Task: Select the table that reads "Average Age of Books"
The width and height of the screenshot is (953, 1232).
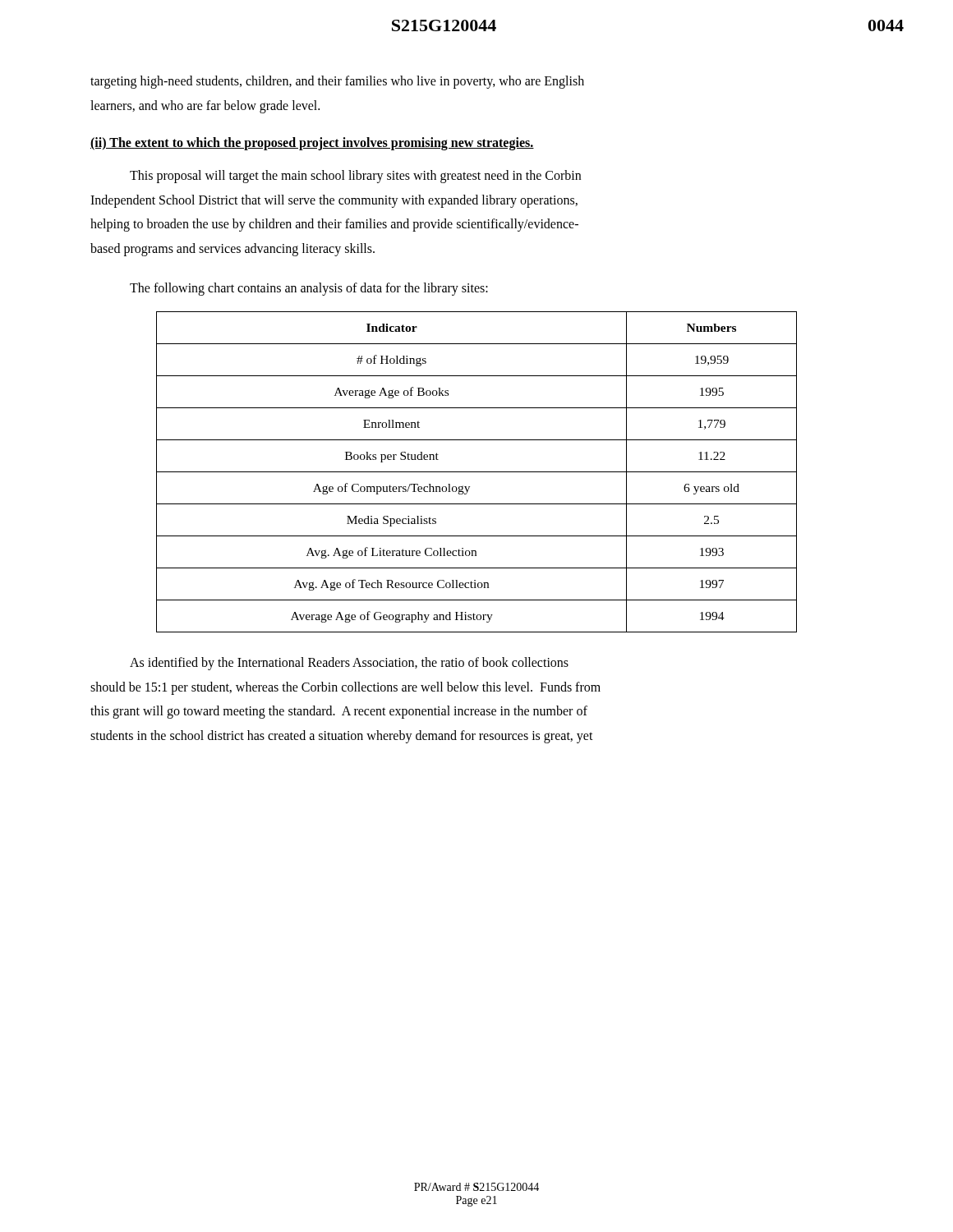Action: [x=476, y=472]
